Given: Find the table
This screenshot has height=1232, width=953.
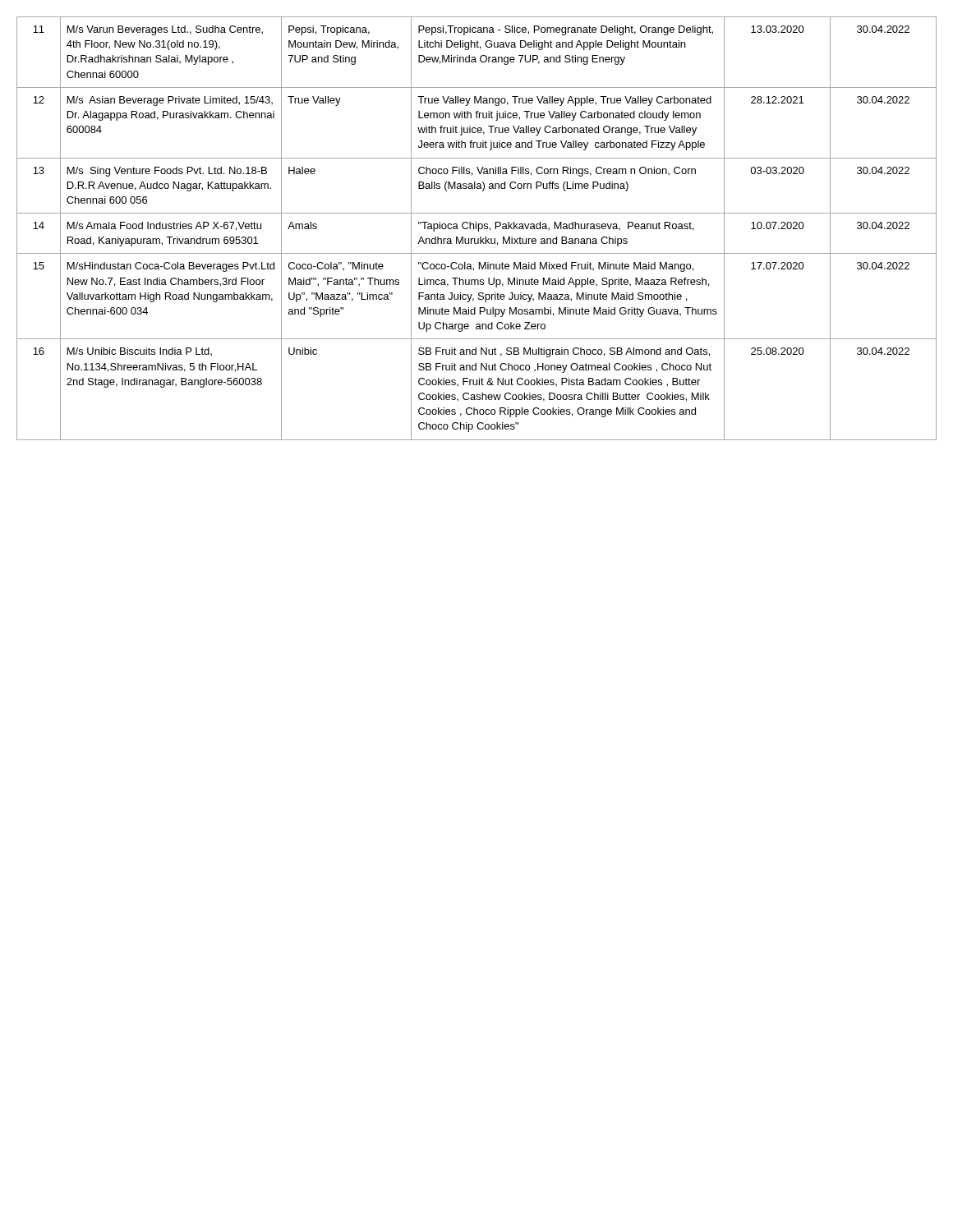Looking at the screenshot, I should click(476, 228).
